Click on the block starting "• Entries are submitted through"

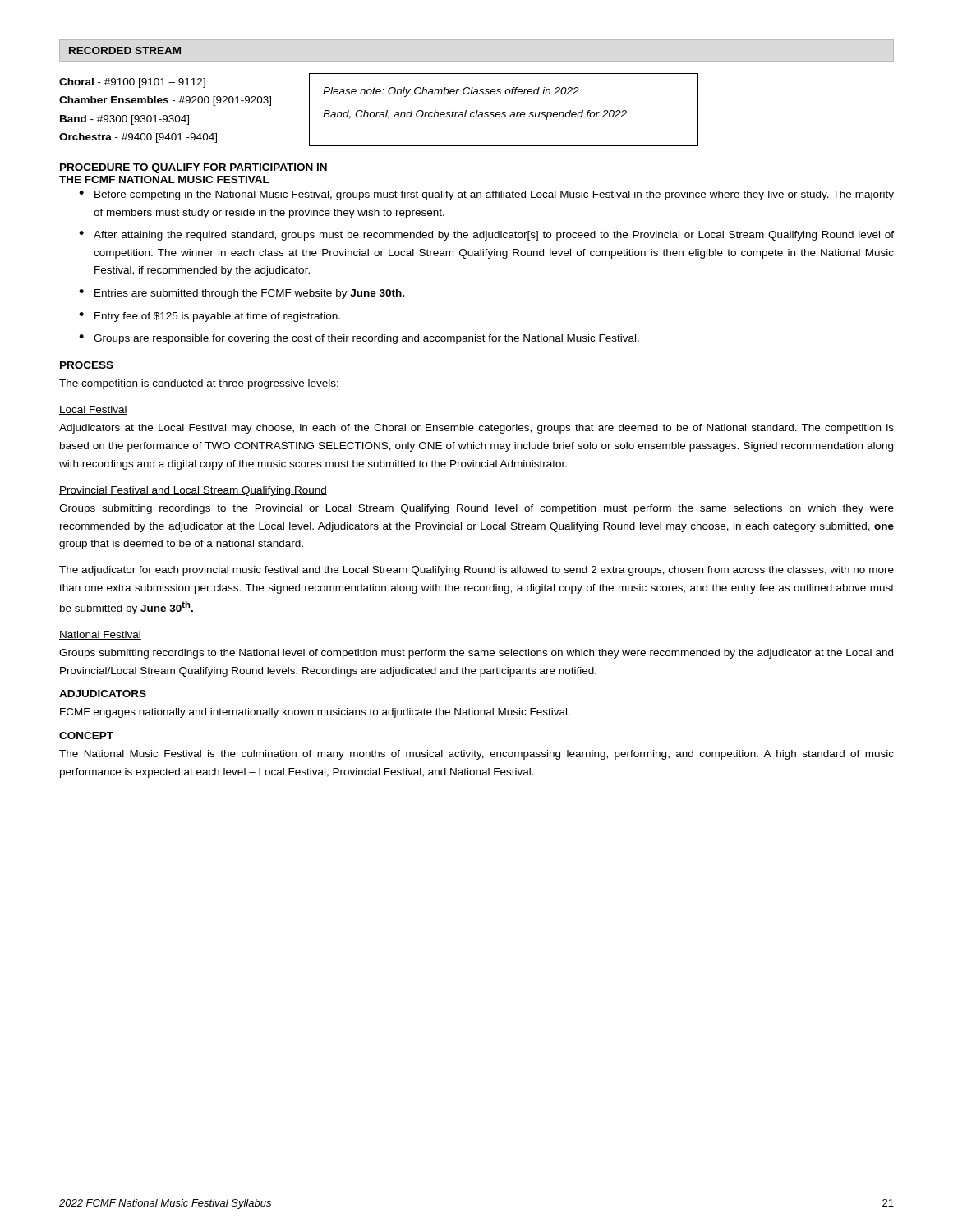pos(242,294)
